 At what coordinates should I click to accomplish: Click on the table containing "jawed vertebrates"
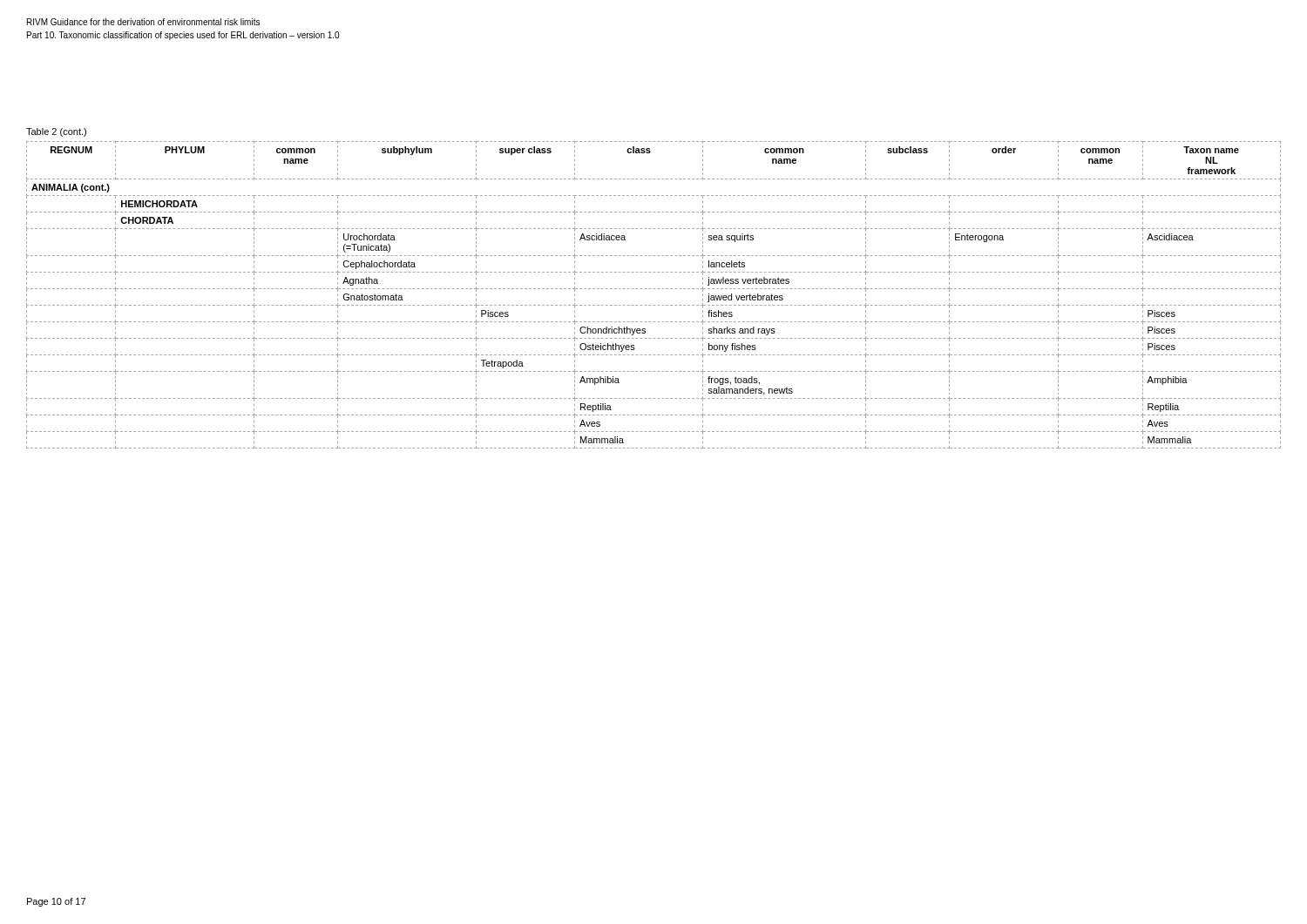click(654, 295)
